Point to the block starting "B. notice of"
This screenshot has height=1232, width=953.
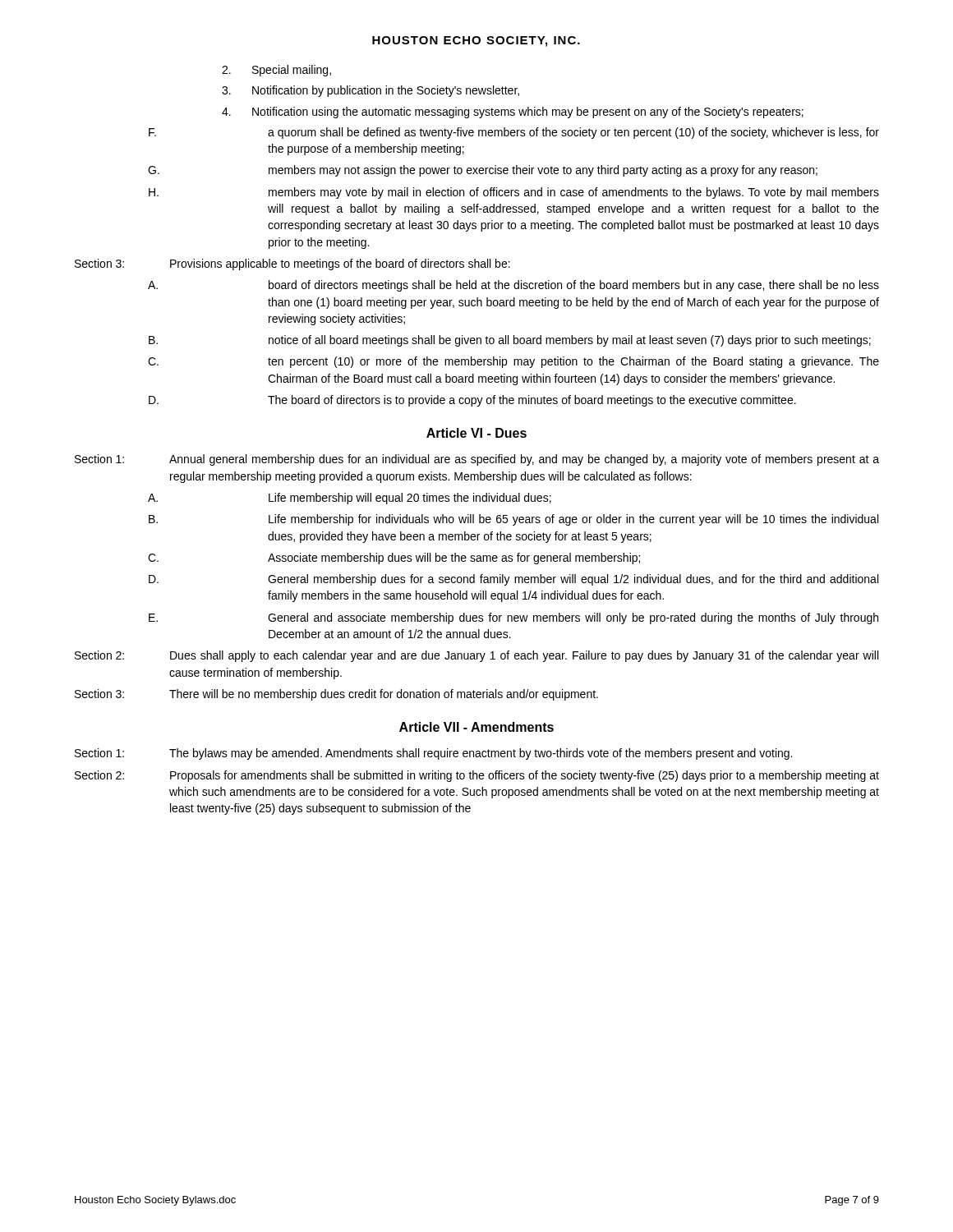[476, 340]
